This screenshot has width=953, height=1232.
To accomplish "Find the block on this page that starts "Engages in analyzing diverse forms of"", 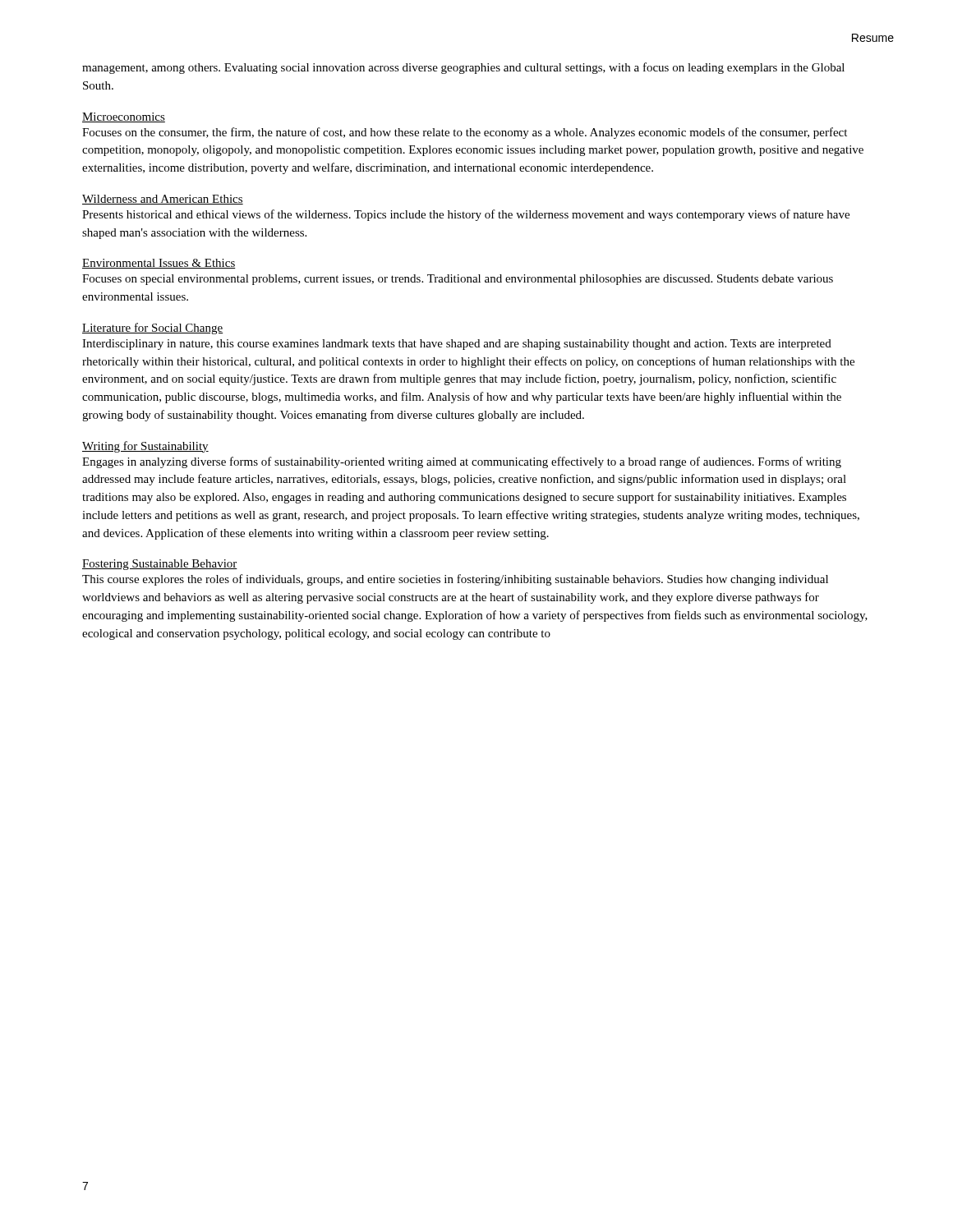I will point(471,497).
